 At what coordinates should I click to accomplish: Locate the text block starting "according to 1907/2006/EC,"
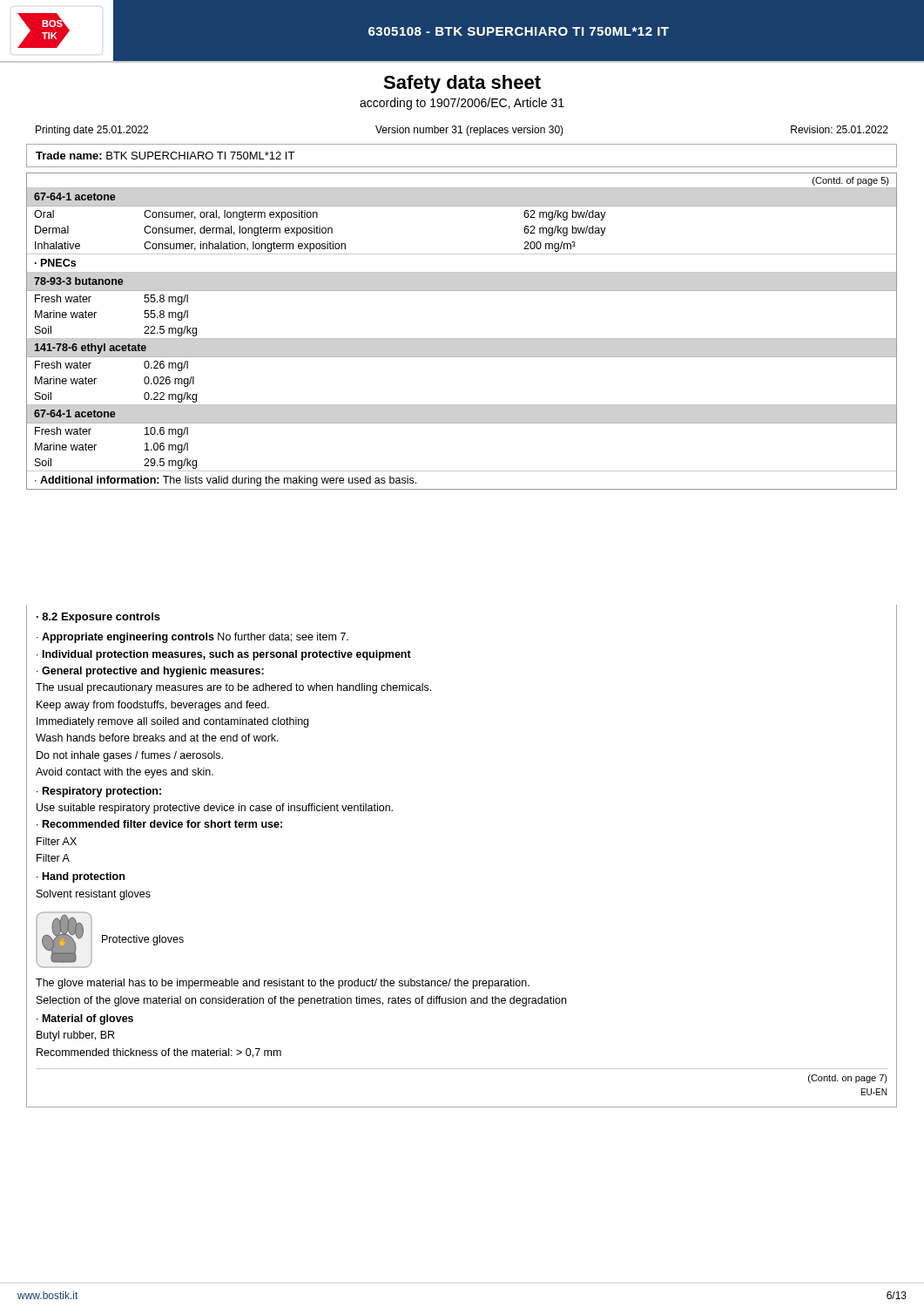(x=462, y=103)
